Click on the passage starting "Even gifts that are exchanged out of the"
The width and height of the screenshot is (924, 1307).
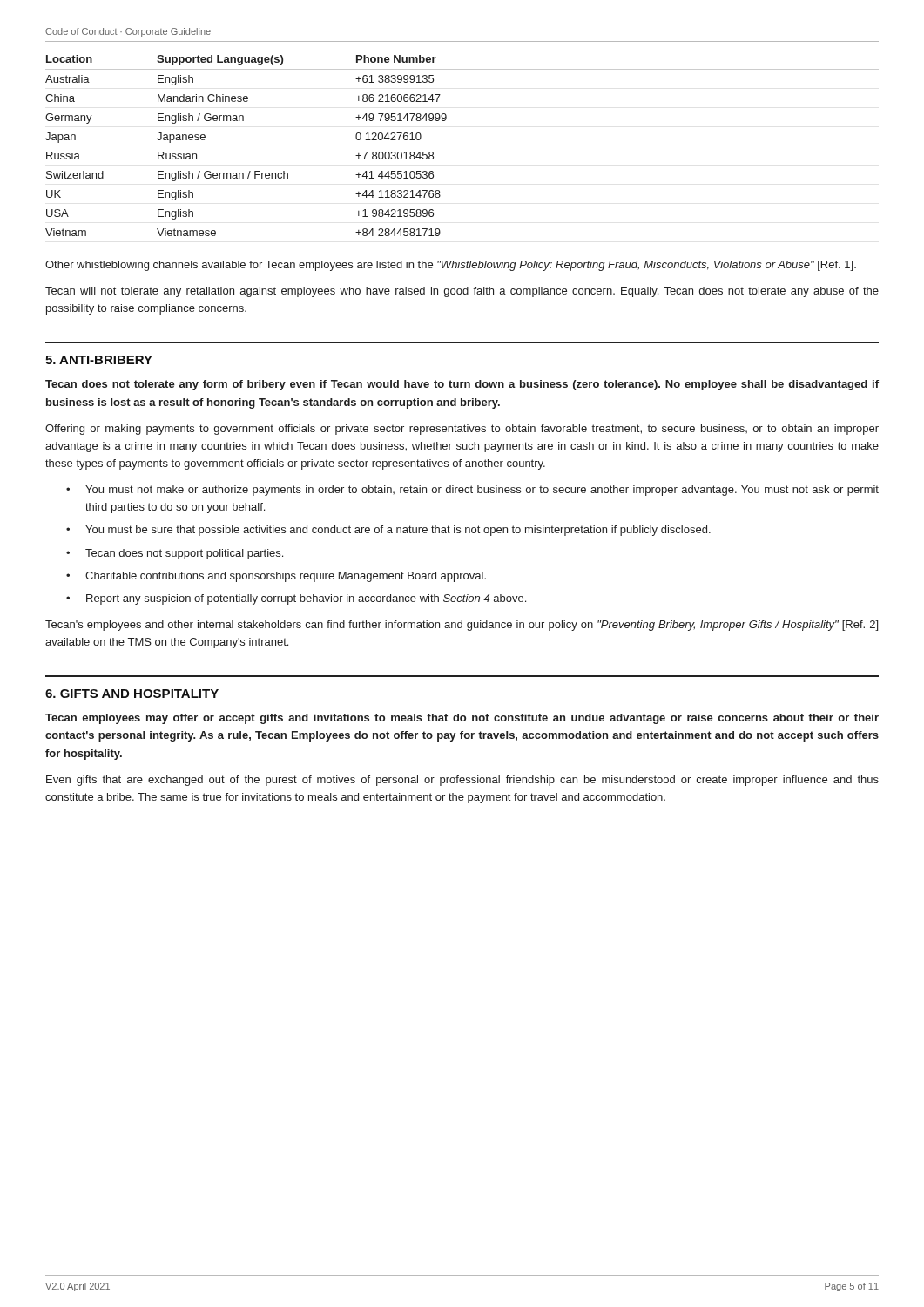coord(462,788)
